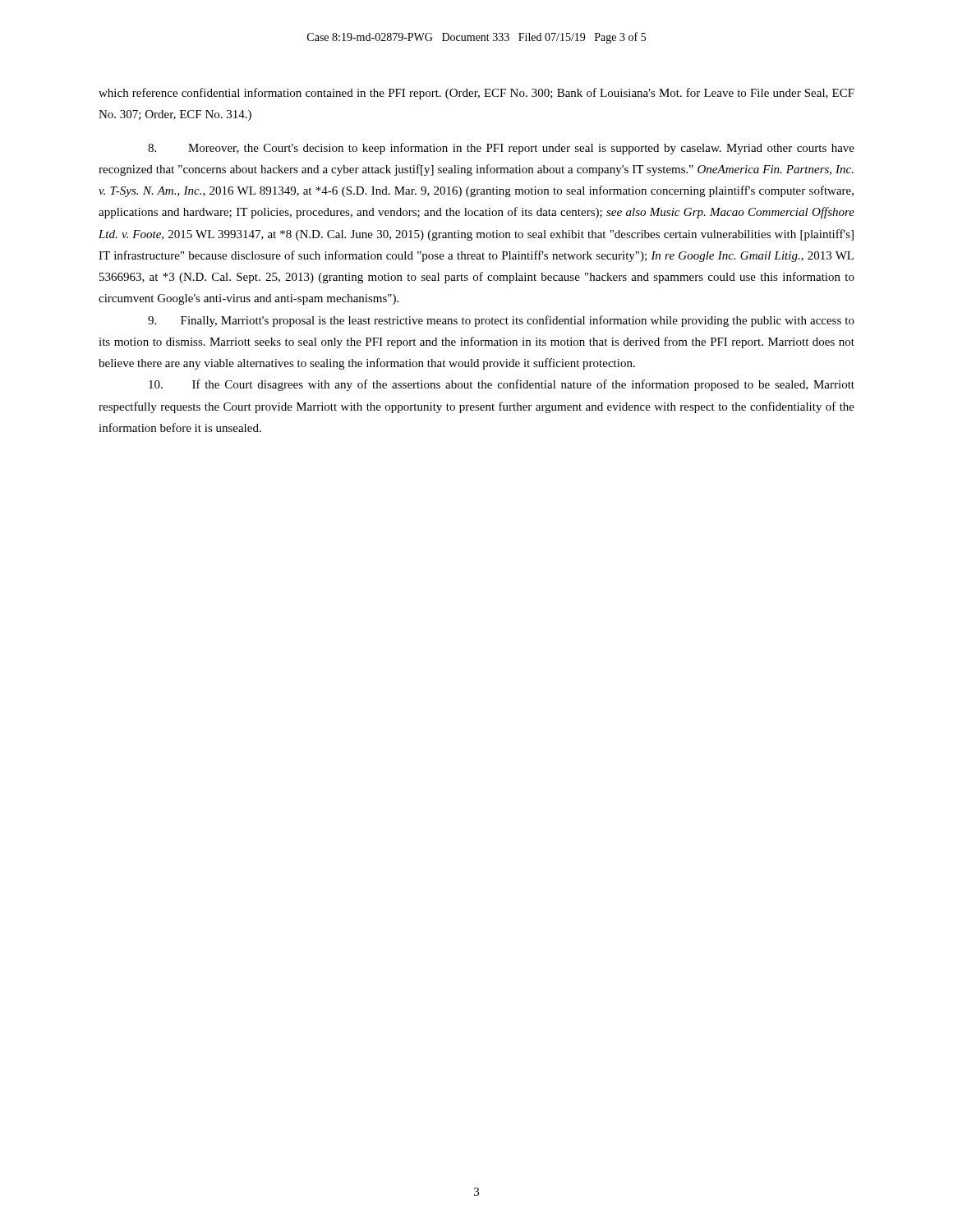Click on the text block with the text "If the Court disagrees with any of"
This screenshot has width=953, height=1232.
pyautogui.click(x=476, y=406)
